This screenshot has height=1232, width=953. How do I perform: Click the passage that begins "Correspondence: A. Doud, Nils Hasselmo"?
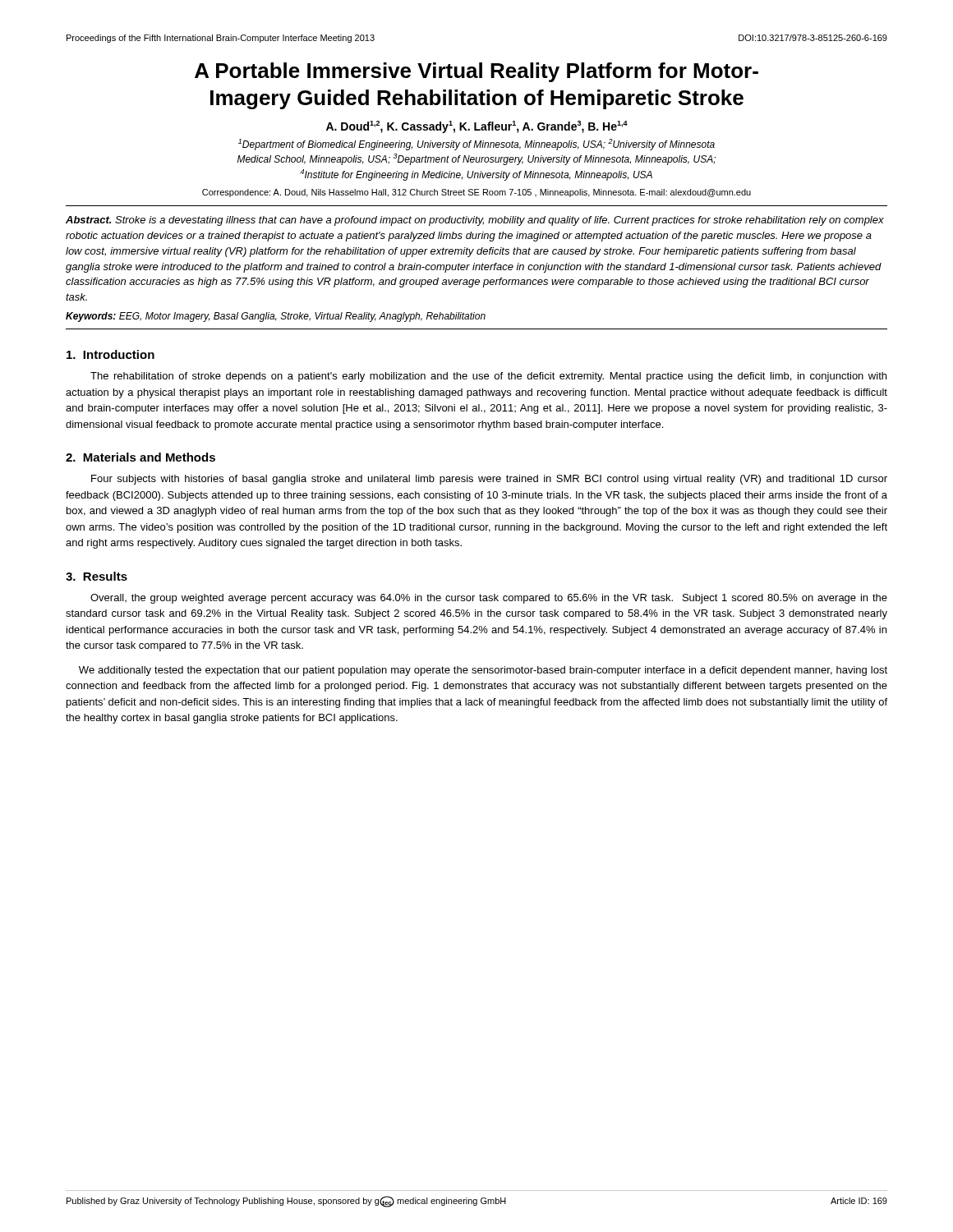pos(476,192)
